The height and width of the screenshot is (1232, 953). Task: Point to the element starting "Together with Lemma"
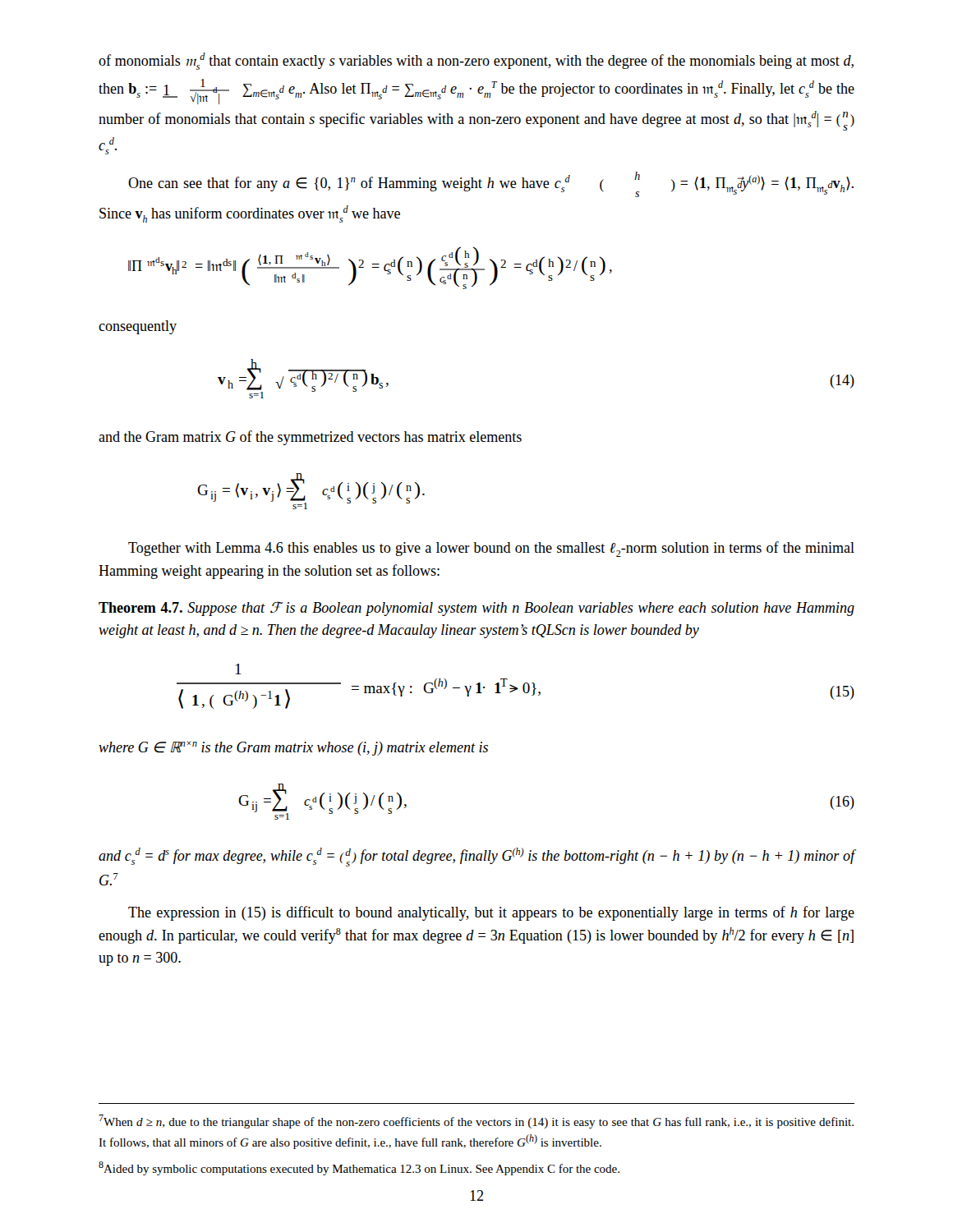(476, 560)
